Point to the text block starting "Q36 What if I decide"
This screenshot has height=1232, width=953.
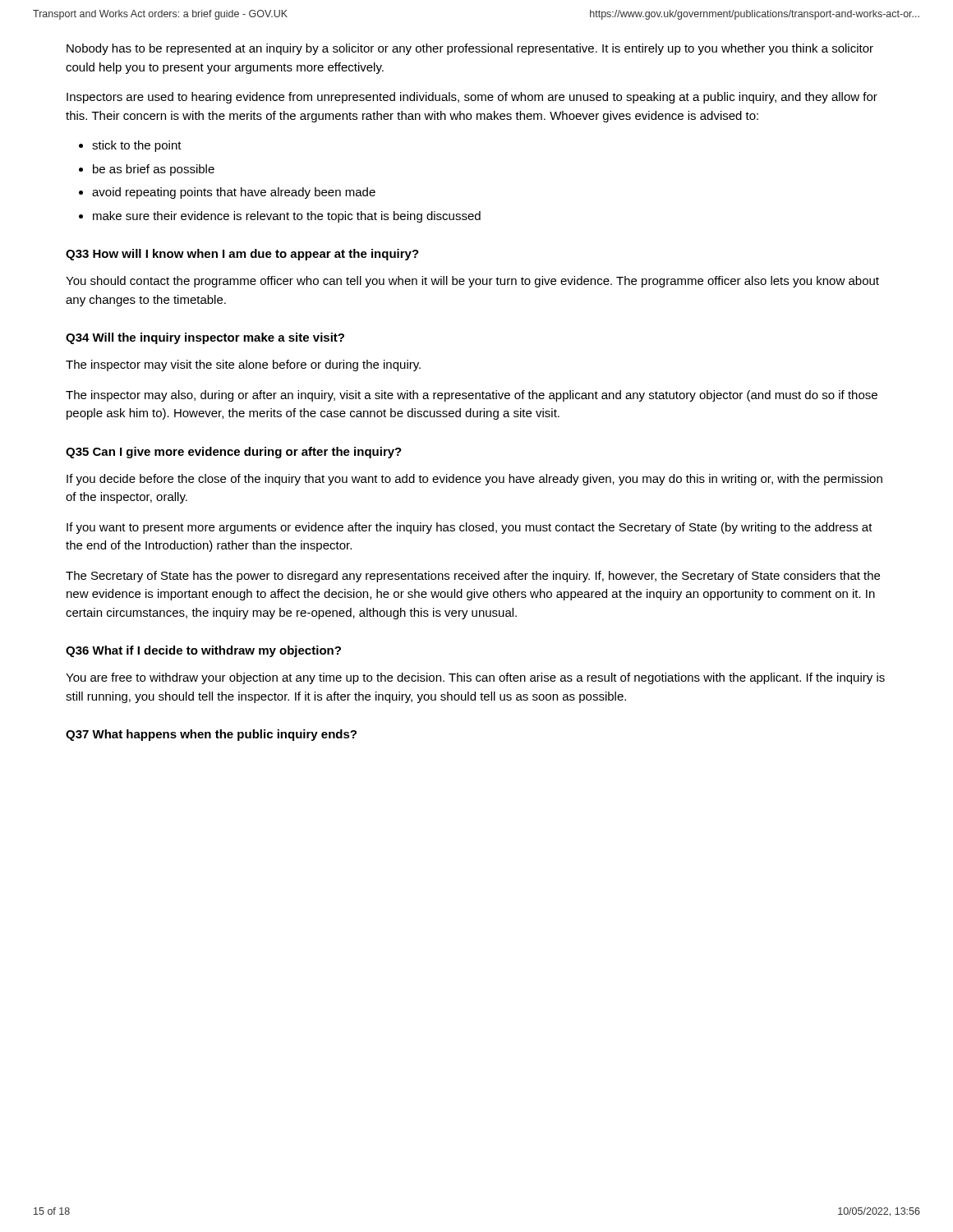click(x=204, y=650)
